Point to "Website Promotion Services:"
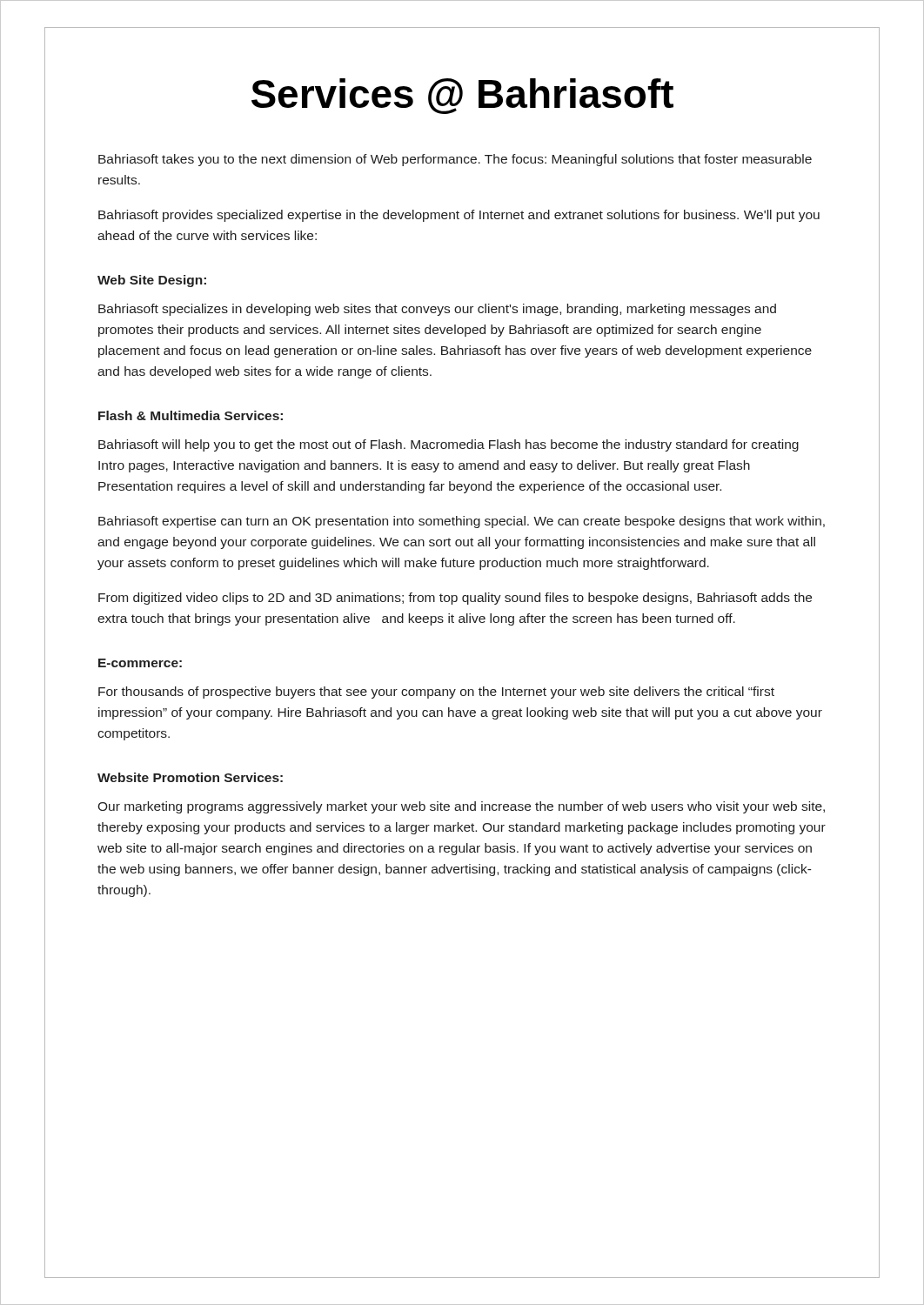Viewport: 924px width, 1305px height. click(x=191, y=778)
